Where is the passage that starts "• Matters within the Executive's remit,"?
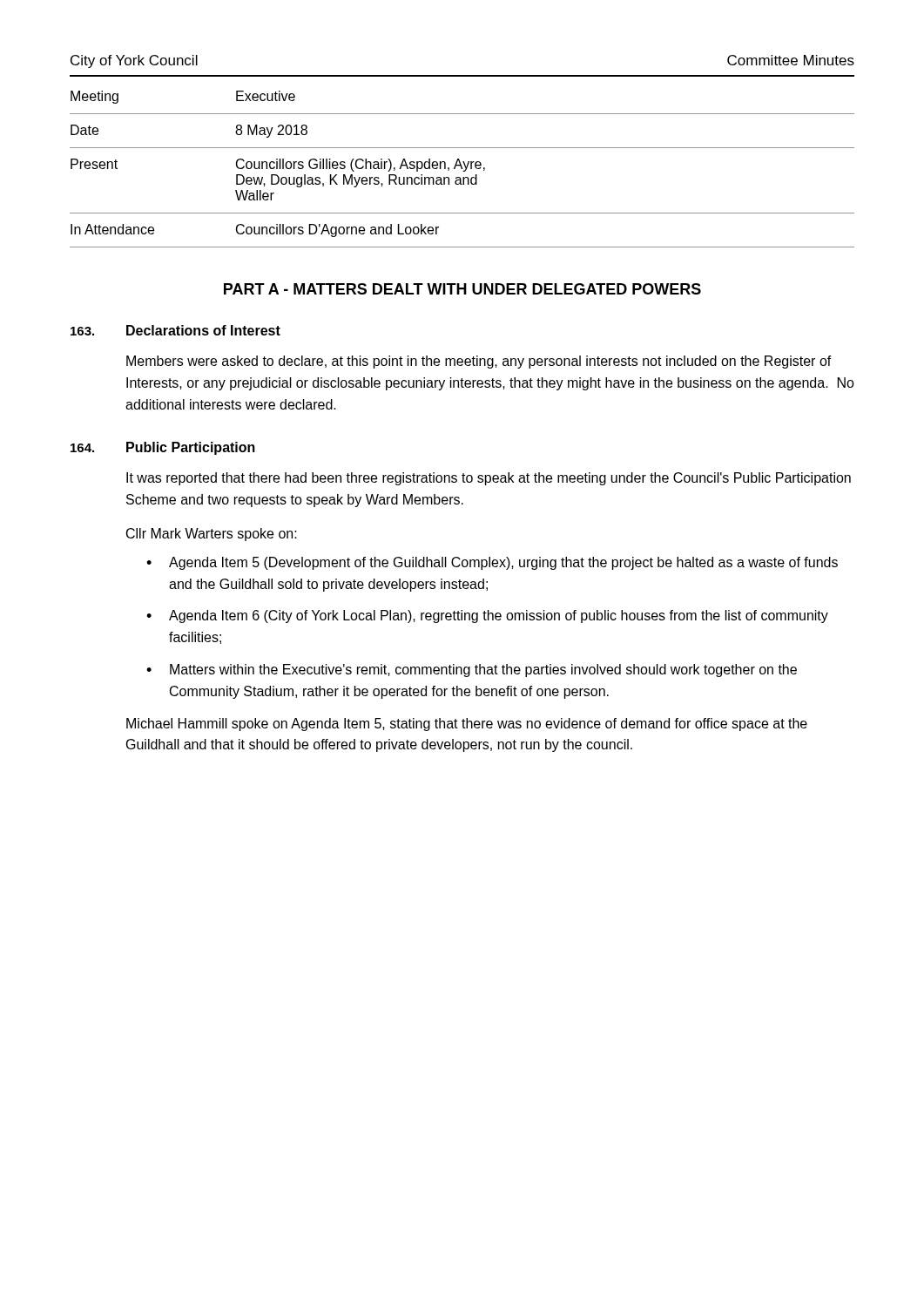This screenshot has height=1307, width=924. point(500,681)
